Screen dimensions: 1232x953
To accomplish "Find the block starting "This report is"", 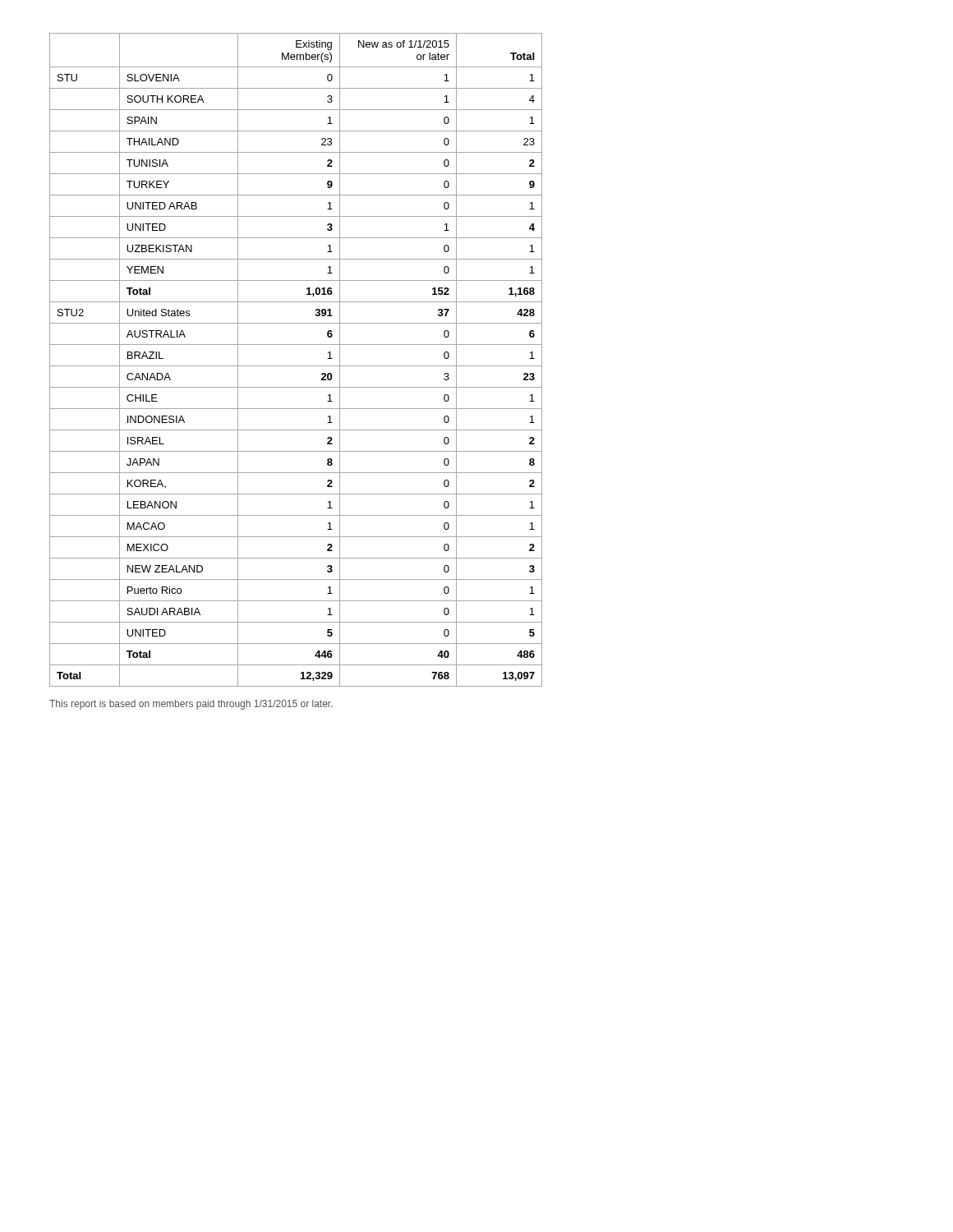I will 191,704.
